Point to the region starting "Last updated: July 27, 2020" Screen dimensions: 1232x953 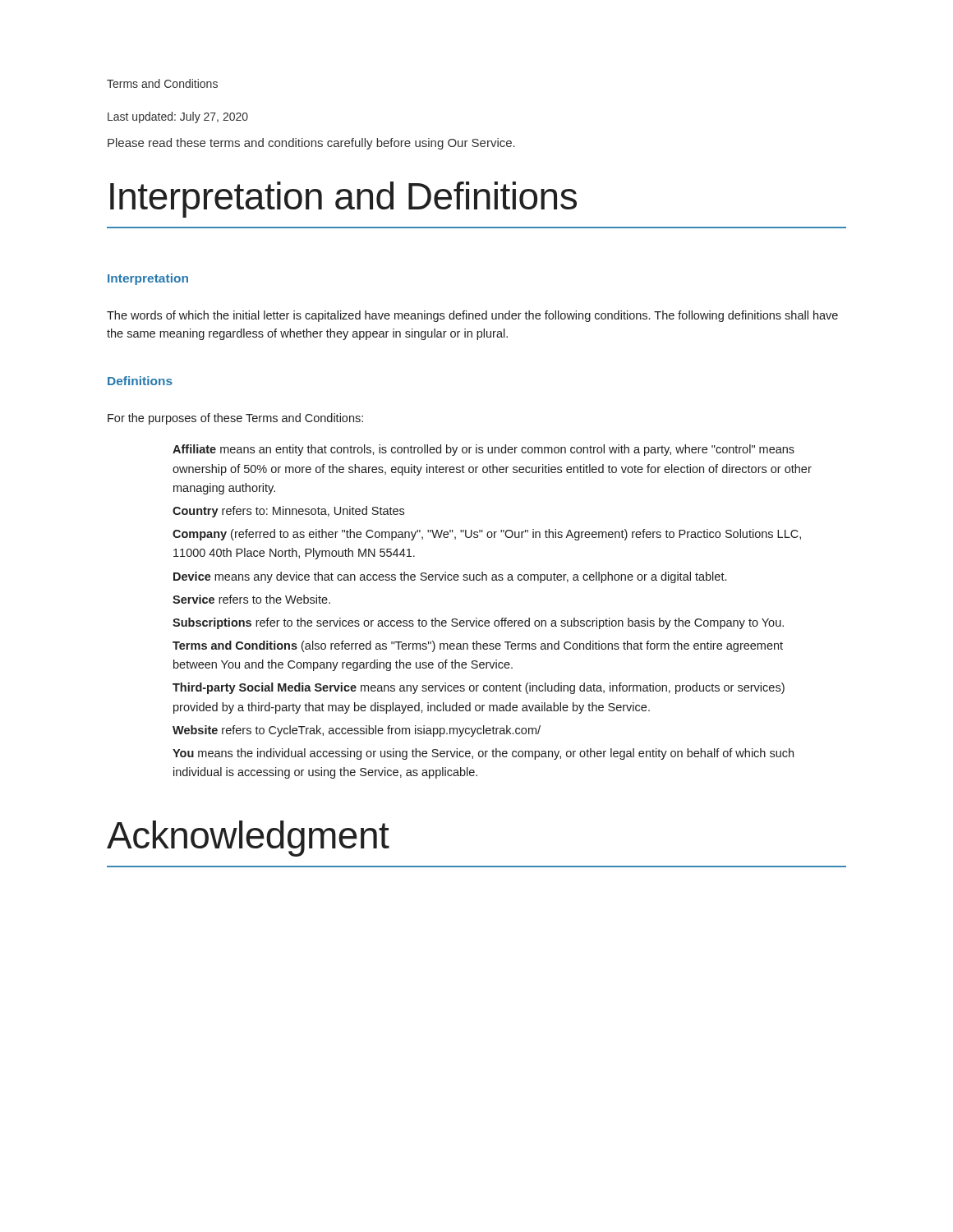[x=178, y=117]
